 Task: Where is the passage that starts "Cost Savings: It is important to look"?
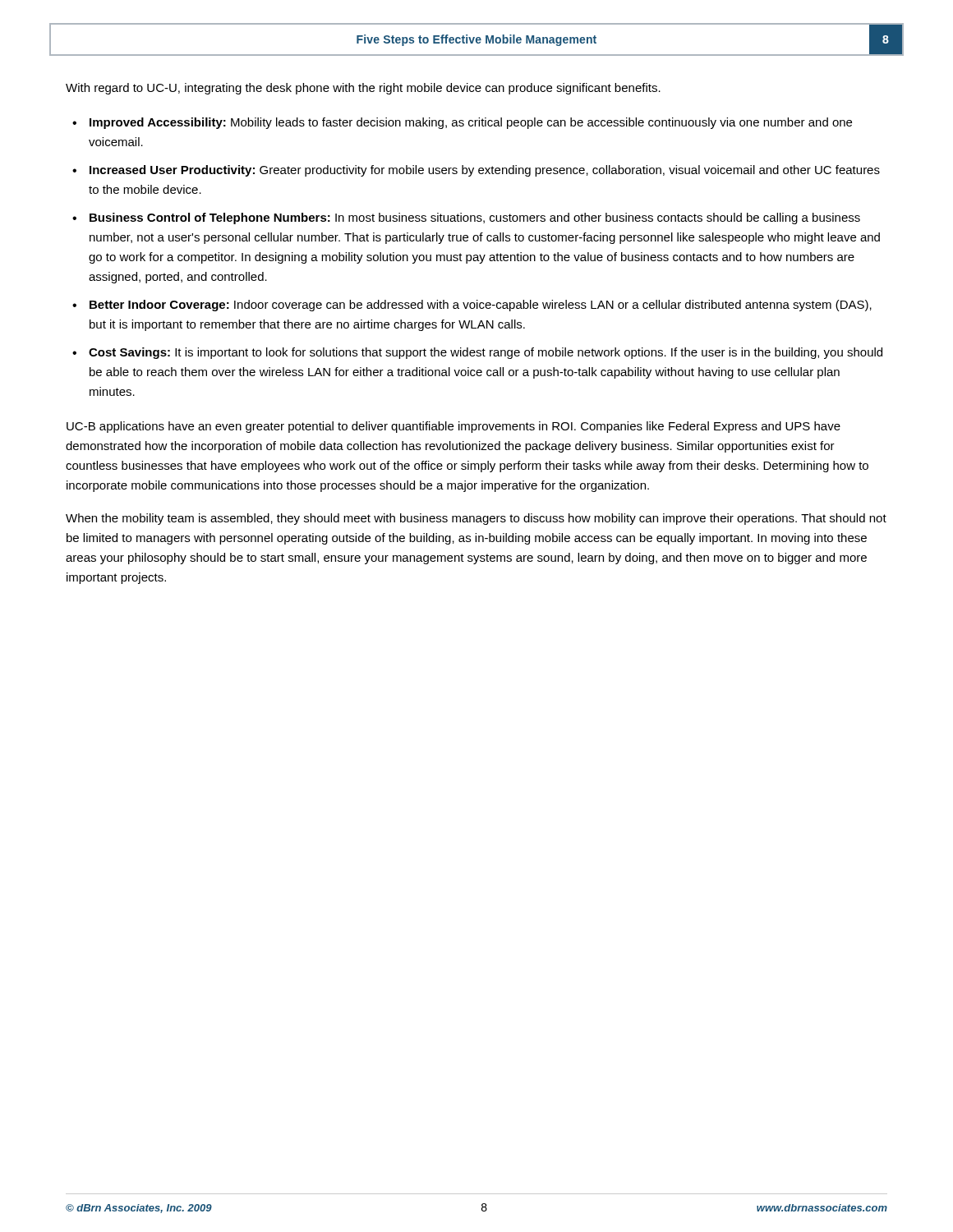pos(486,372)
